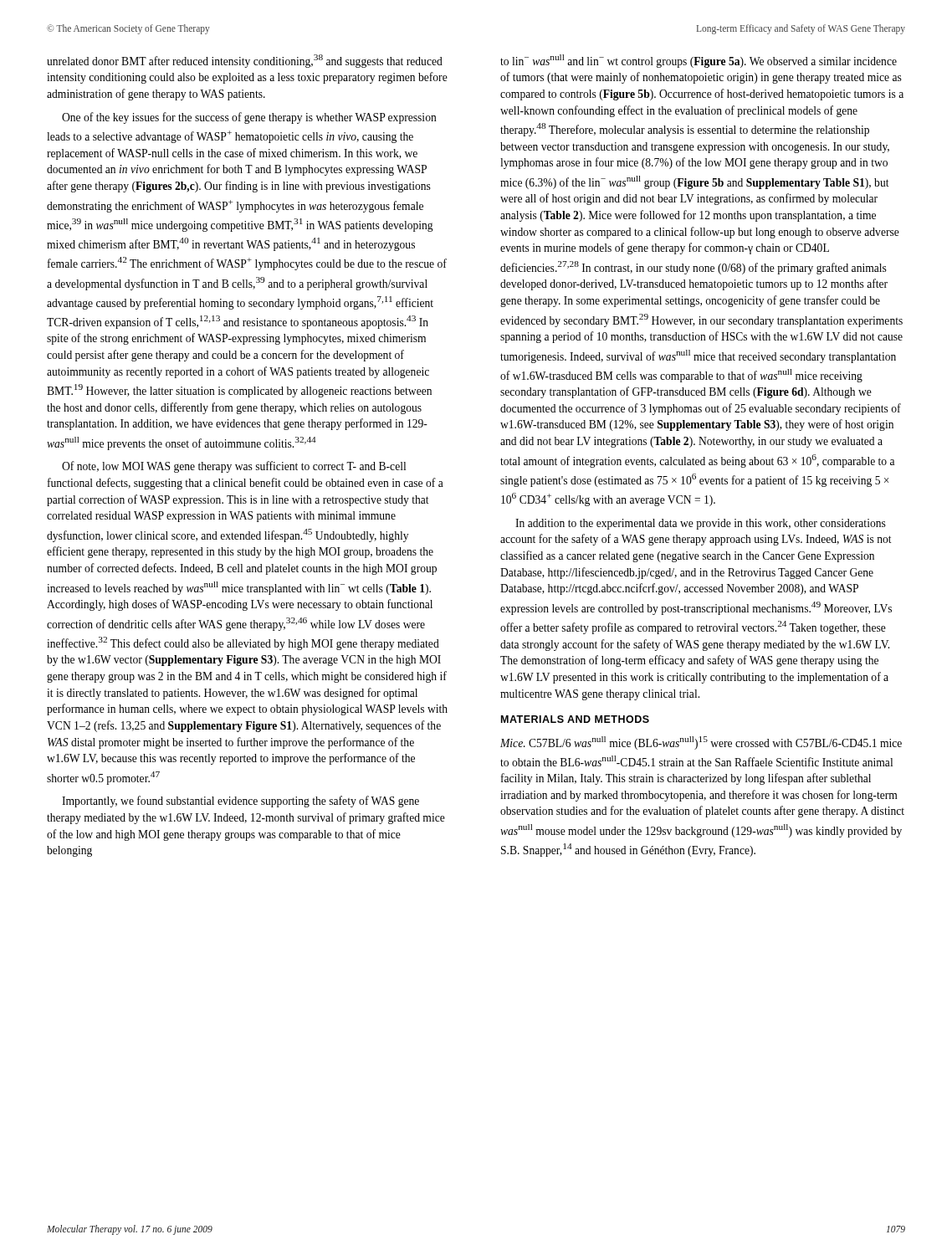
Task: Select the text block containing "Mice. C57BL/6 wasnull mice (BL6-wasnull)15"
Action: pos(703,795)
